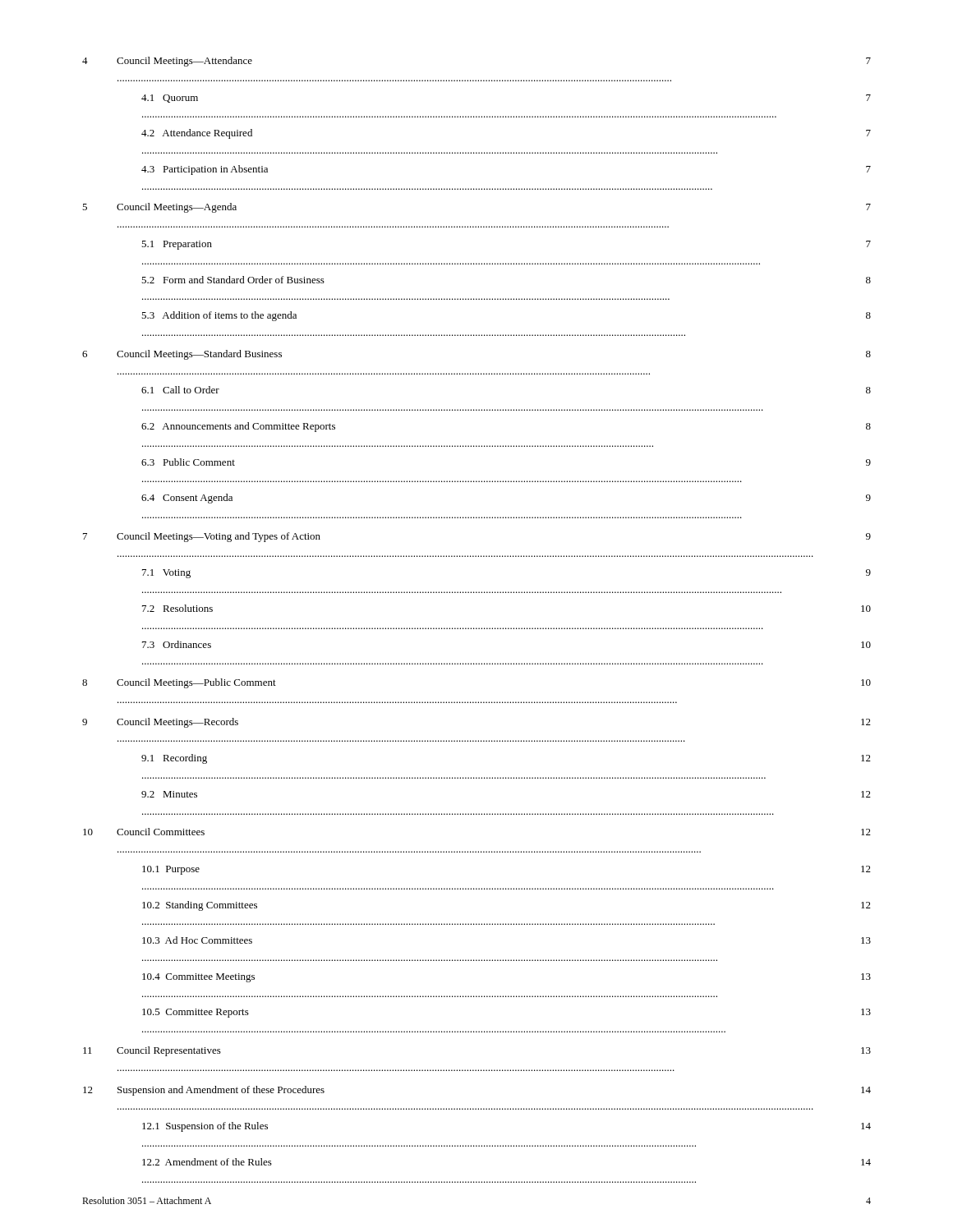Viewport: 953px width, 1232px height.
Task: Click where it says "7.2 Resolutions"
Action: pyautogui.click(x=476, y=617)
